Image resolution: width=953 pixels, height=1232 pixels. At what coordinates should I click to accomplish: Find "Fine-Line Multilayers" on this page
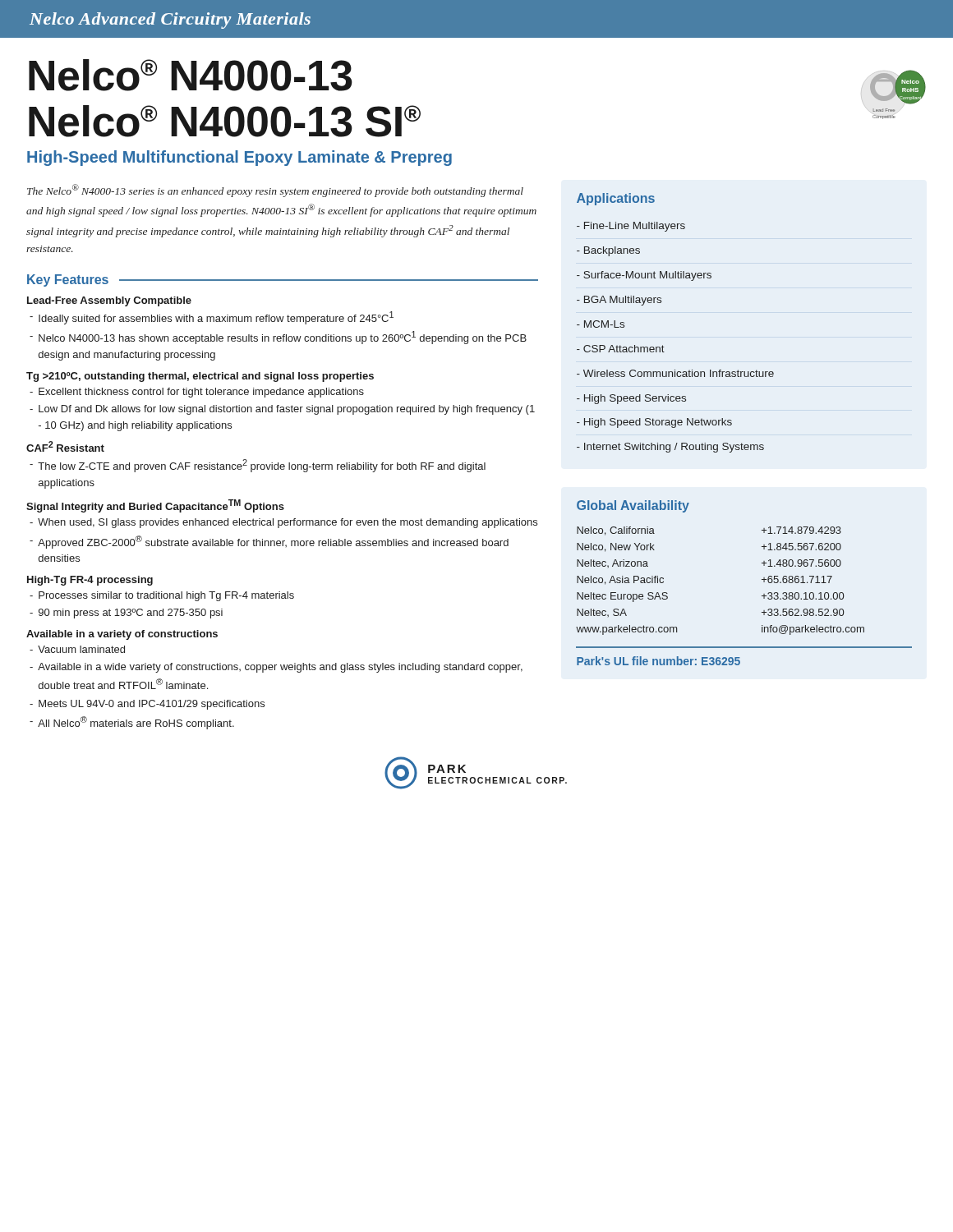click(631, 226)
